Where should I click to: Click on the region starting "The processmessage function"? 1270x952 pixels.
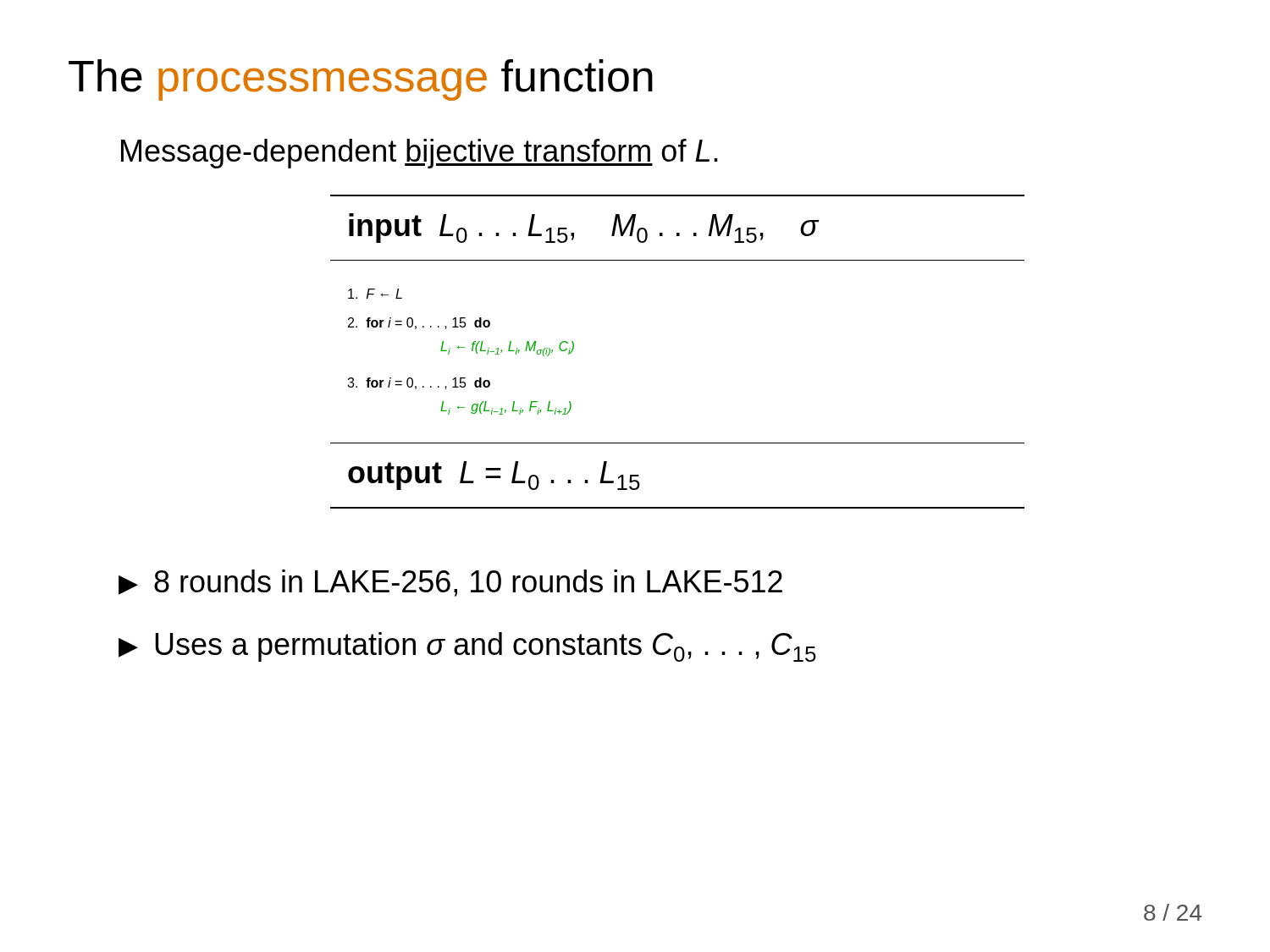click(361, 76)
